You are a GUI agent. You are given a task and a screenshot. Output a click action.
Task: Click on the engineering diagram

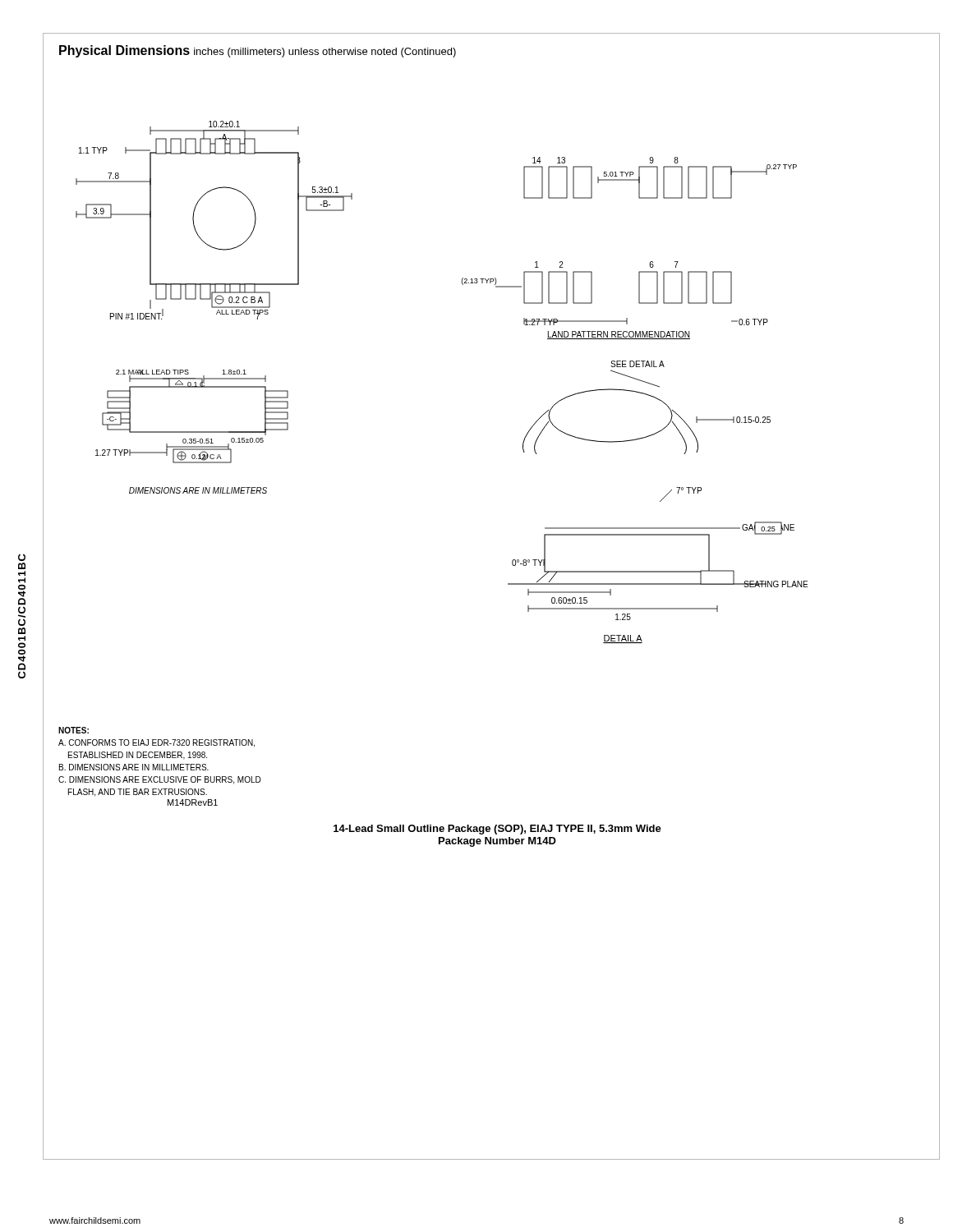[491, 444]
